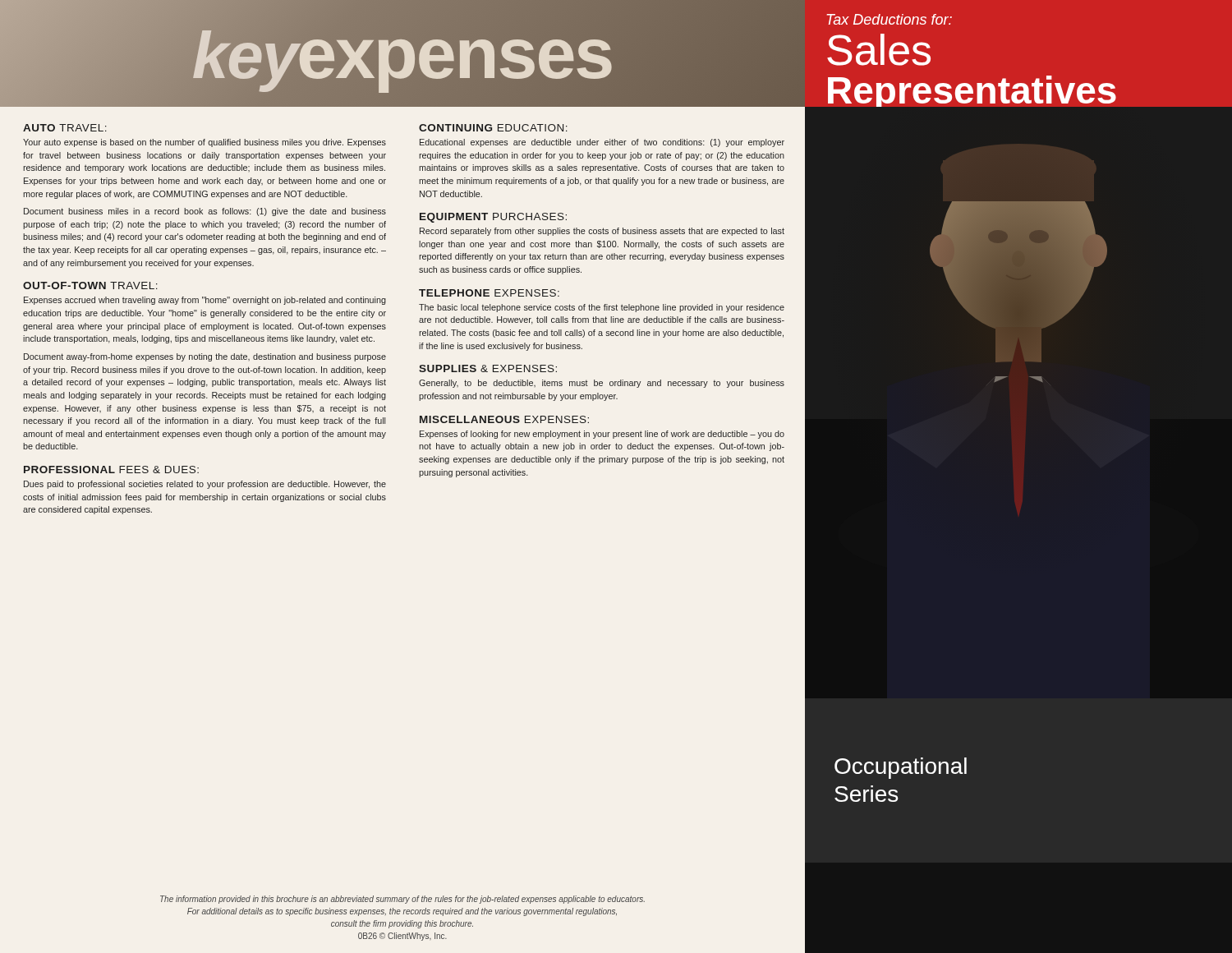Select the text block containing "Expenses accrued when traveling away from "home""
The width and height of the screenshot is (1232, 953).
[205, 319]
